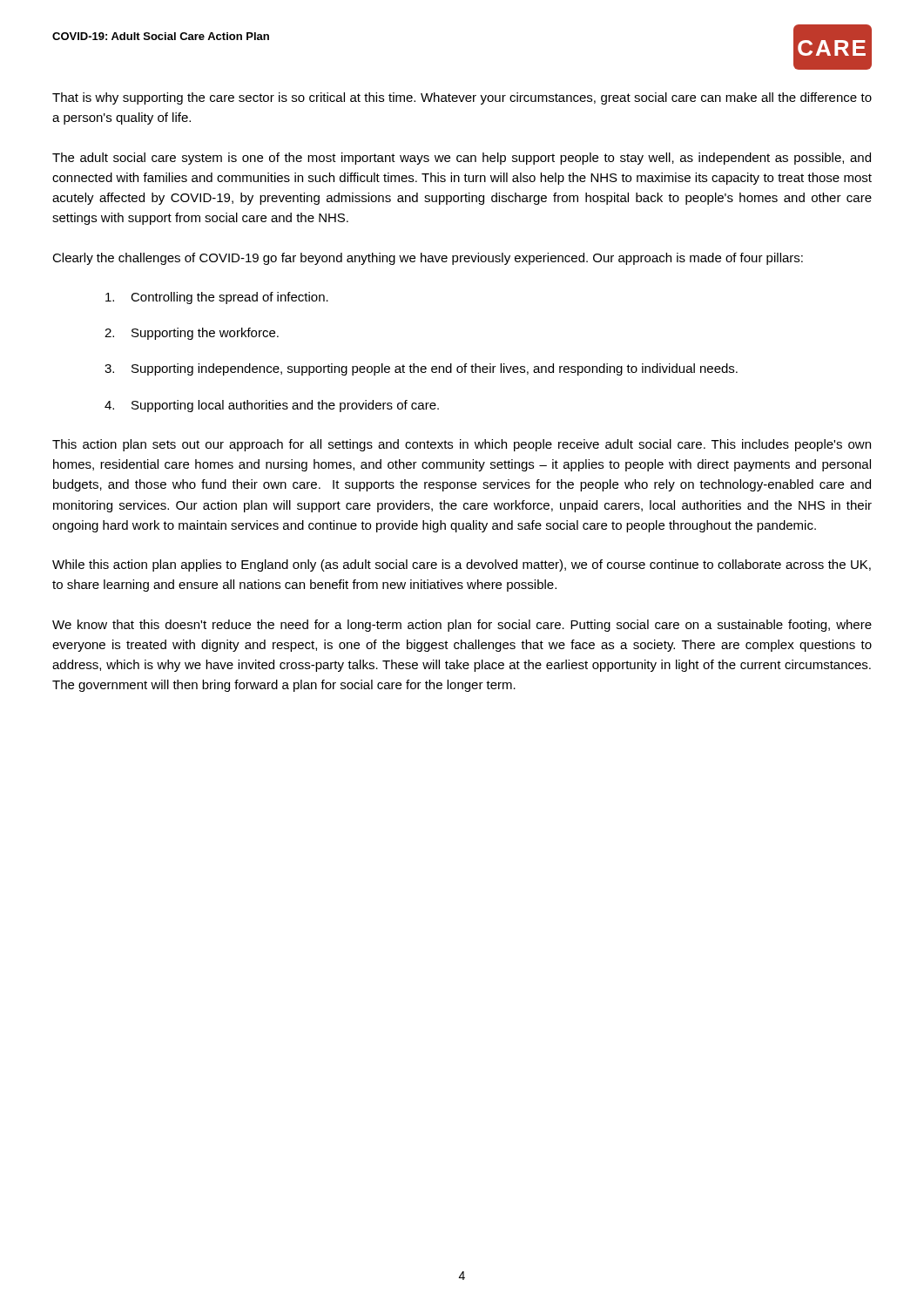Viewport: 924px width, 1307px height.
Task: Find the list item that reads "4. Supporting local authorities"
Action: (272, 406)
